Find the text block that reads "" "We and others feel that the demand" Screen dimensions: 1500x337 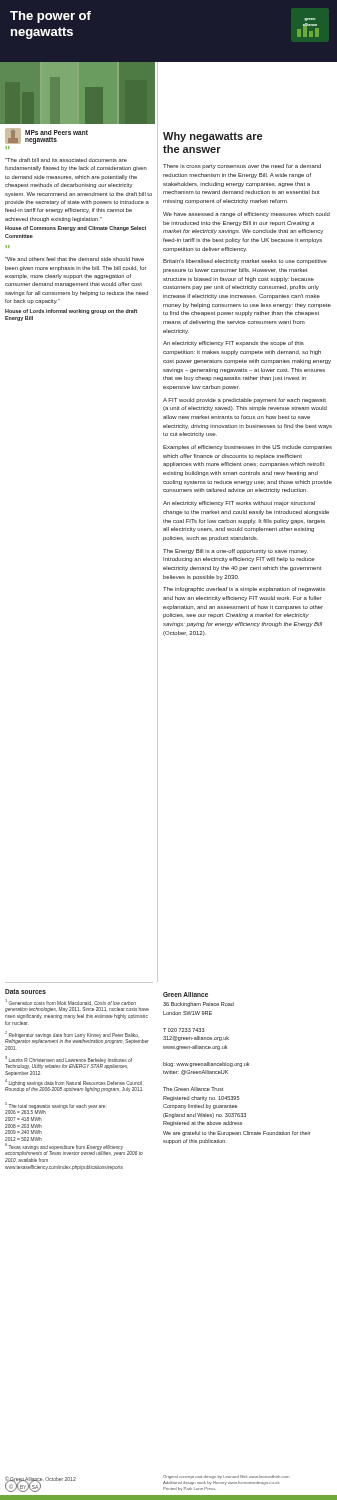point(79,285)
